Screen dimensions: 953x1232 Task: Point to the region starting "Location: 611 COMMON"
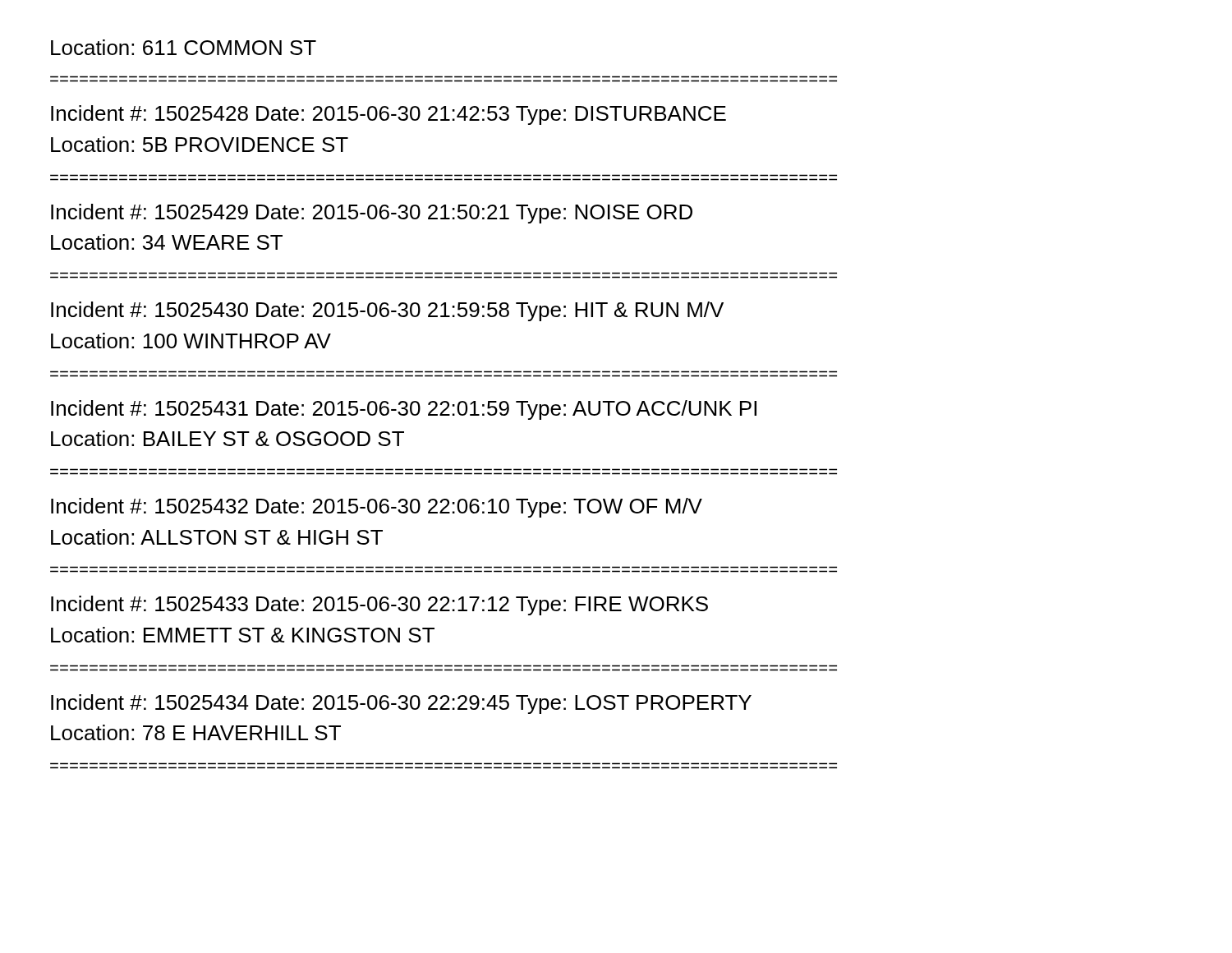coord(183,48)
